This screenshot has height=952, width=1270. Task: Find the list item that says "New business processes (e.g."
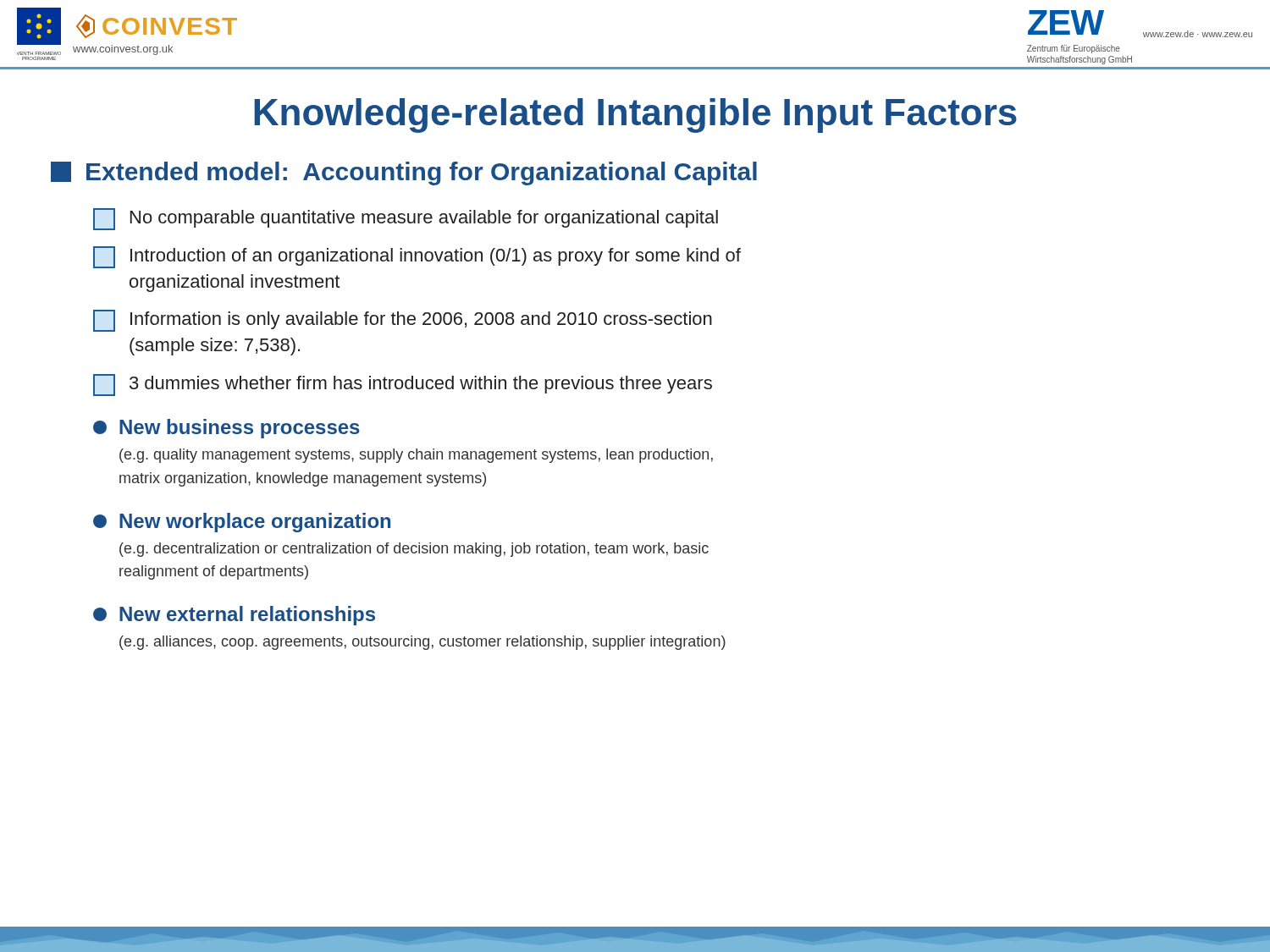(x=656, y=453)
